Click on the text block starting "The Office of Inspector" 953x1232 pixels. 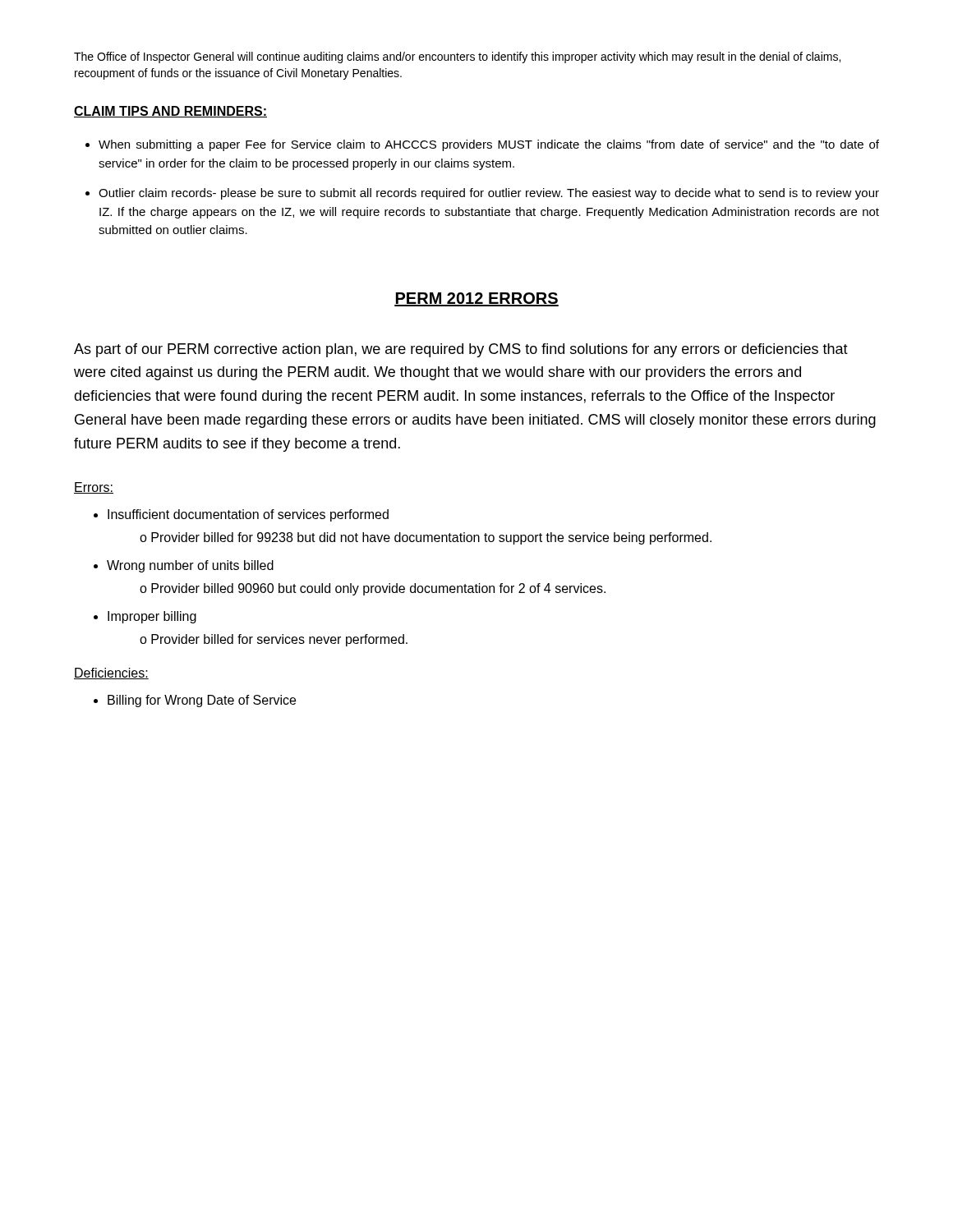tap(458, 65)
